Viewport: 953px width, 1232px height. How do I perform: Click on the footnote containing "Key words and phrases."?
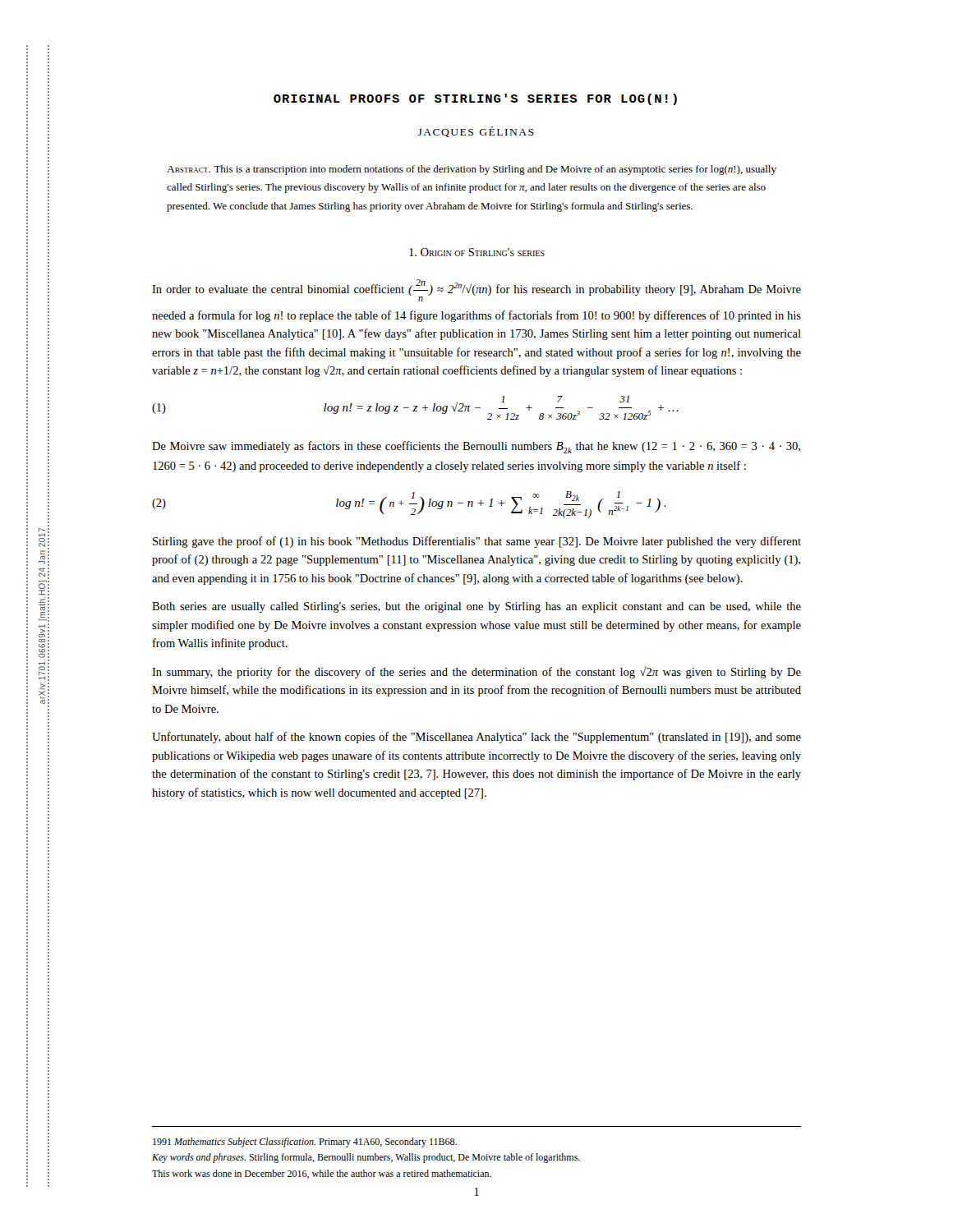(x=366, y=1157)
